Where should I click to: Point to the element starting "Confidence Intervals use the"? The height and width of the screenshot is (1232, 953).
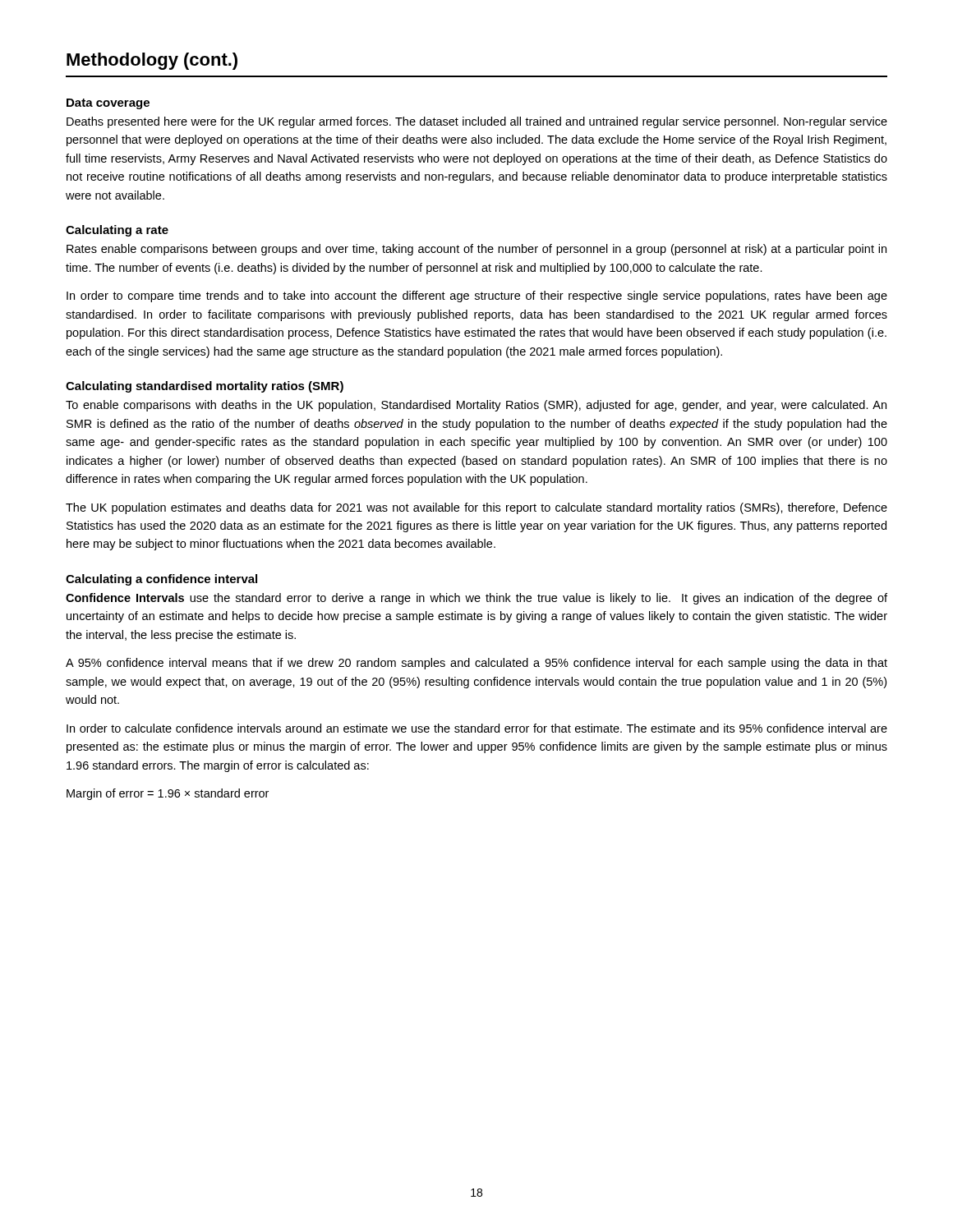[476, 616]
